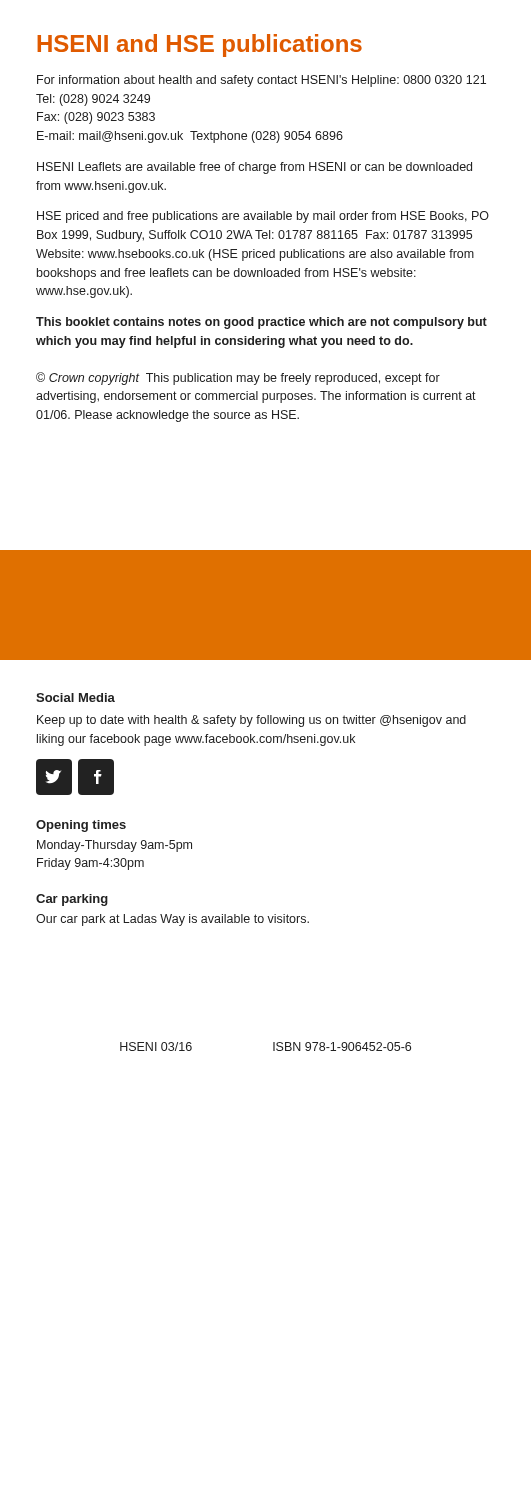
Task: Point to the block starting "HSENI Leaflets are available"
Action: pos(255,176)
